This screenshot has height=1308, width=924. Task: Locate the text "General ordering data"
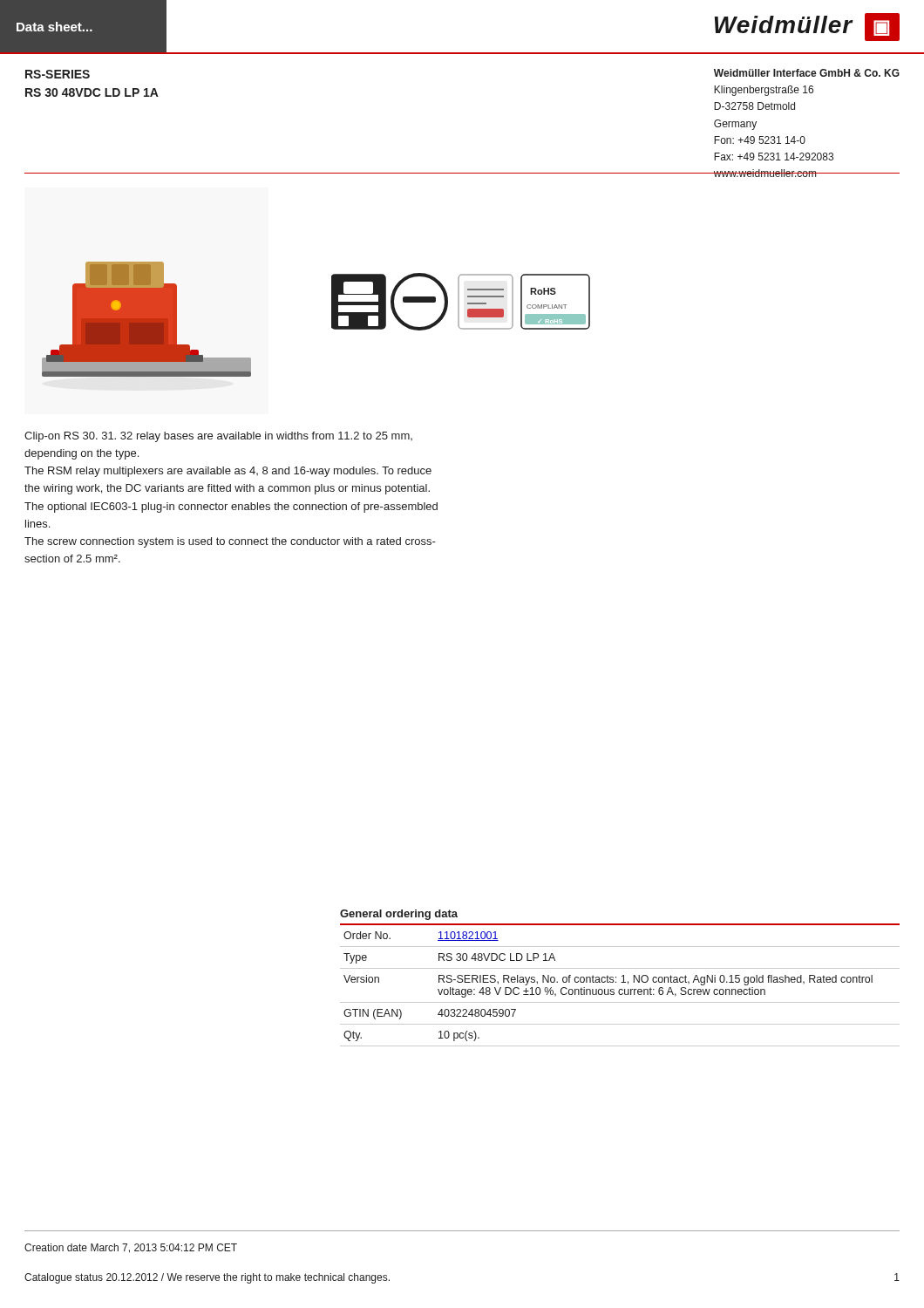coord(399,913)
